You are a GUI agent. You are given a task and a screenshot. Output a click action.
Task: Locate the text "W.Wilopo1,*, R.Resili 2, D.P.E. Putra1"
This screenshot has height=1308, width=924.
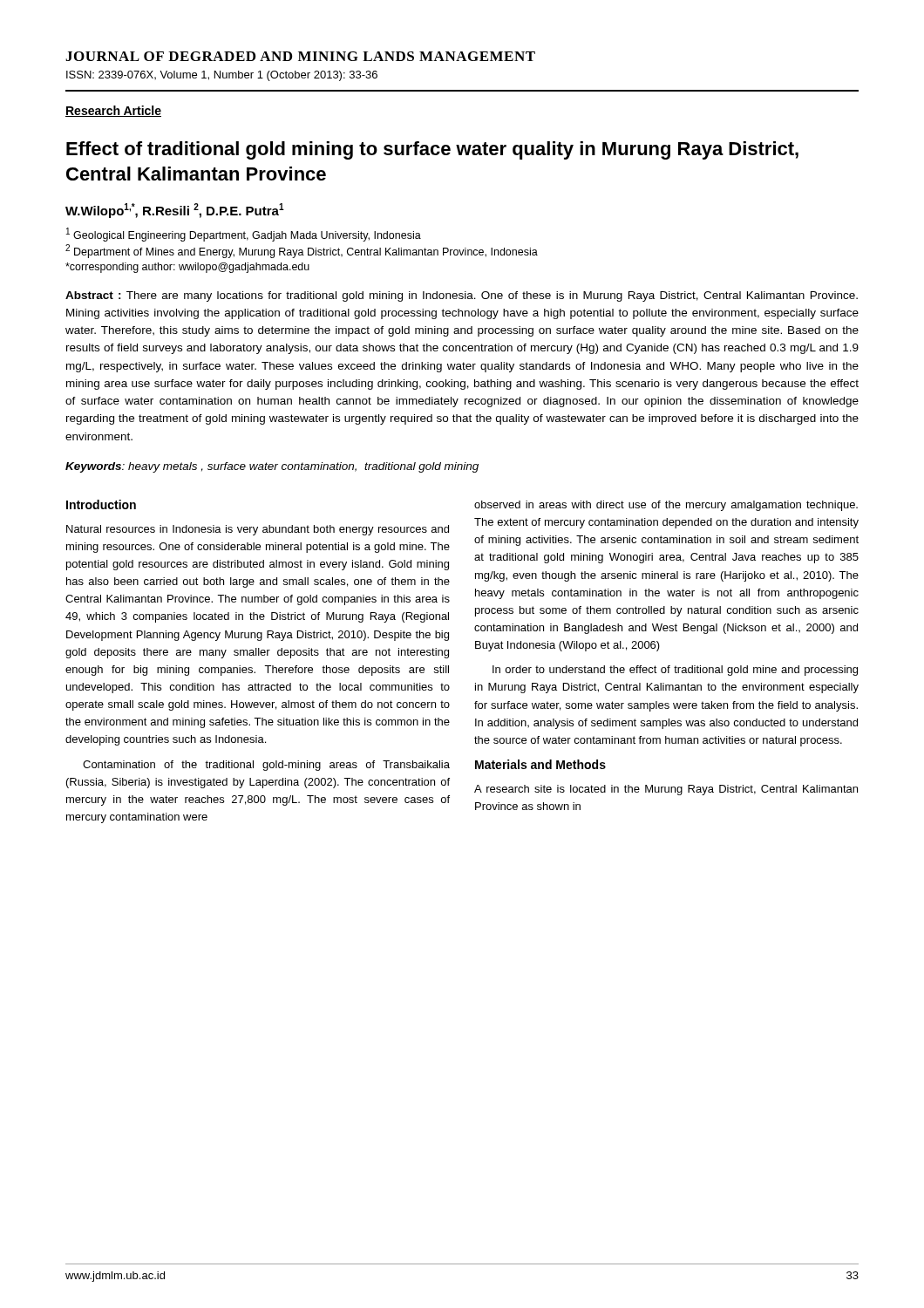click(175, 211)
